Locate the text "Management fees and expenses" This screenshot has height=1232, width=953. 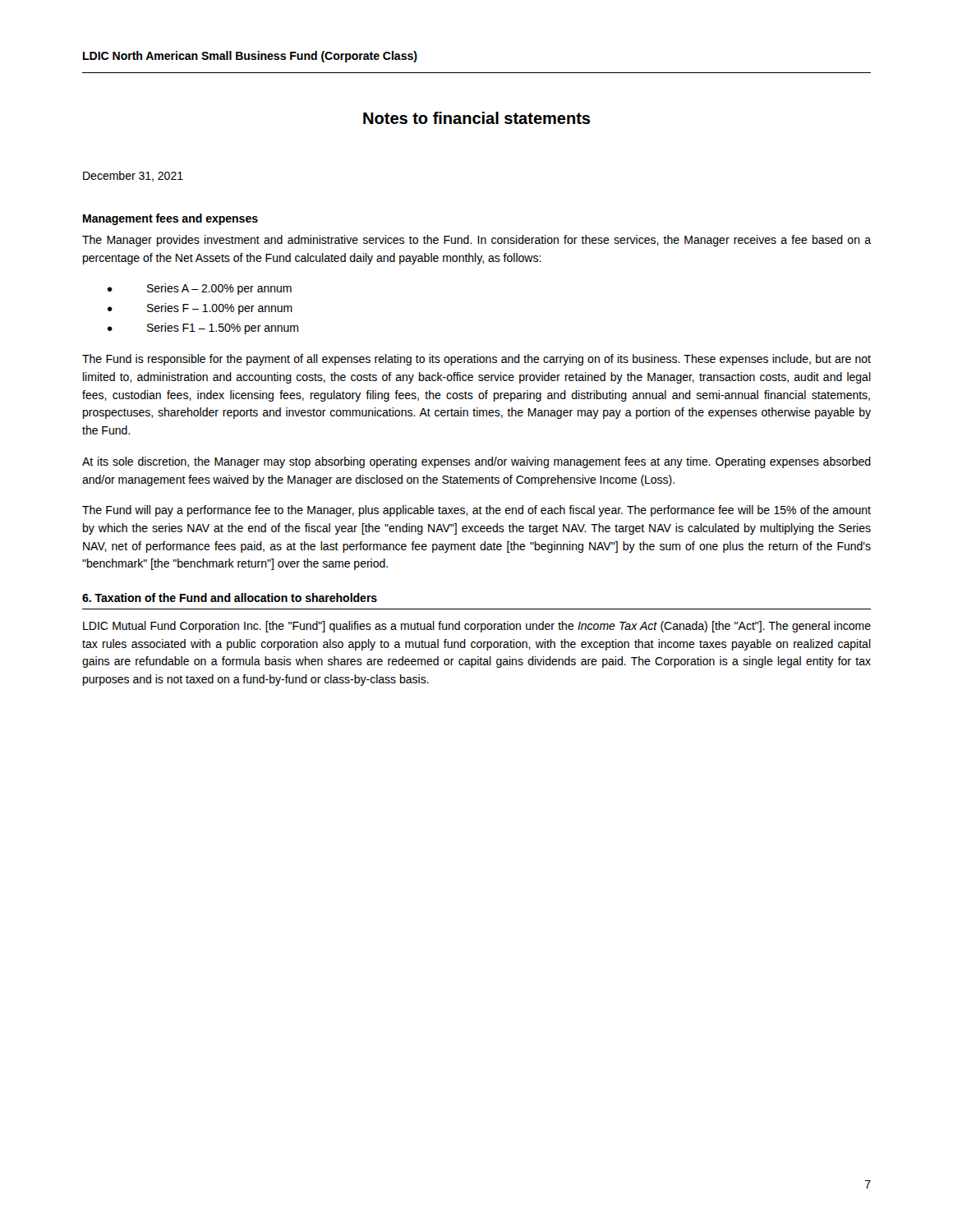click(170, 218)
